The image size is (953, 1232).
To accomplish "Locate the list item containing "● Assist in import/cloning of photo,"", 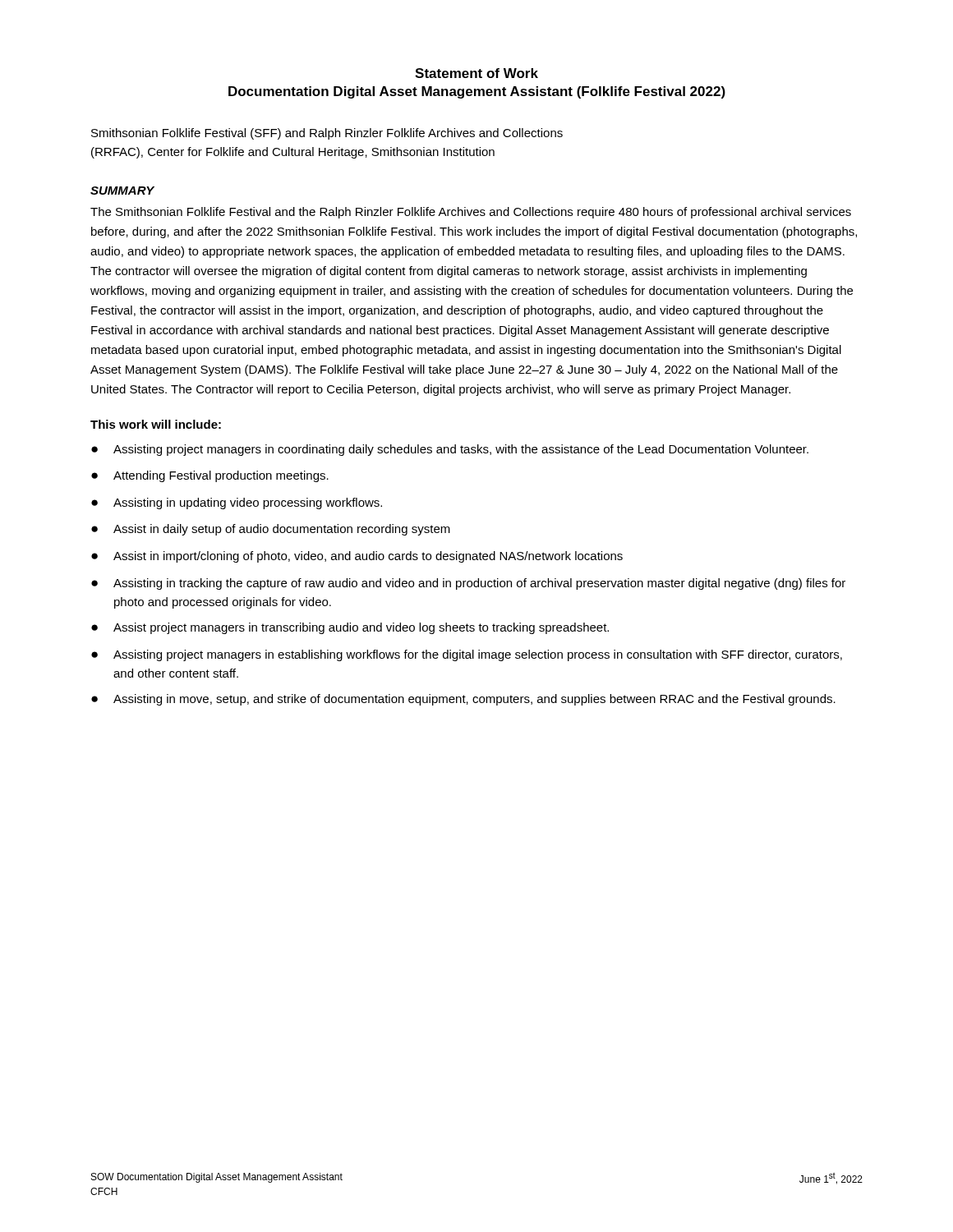I will pyautogui.click(x=476, y=556).
